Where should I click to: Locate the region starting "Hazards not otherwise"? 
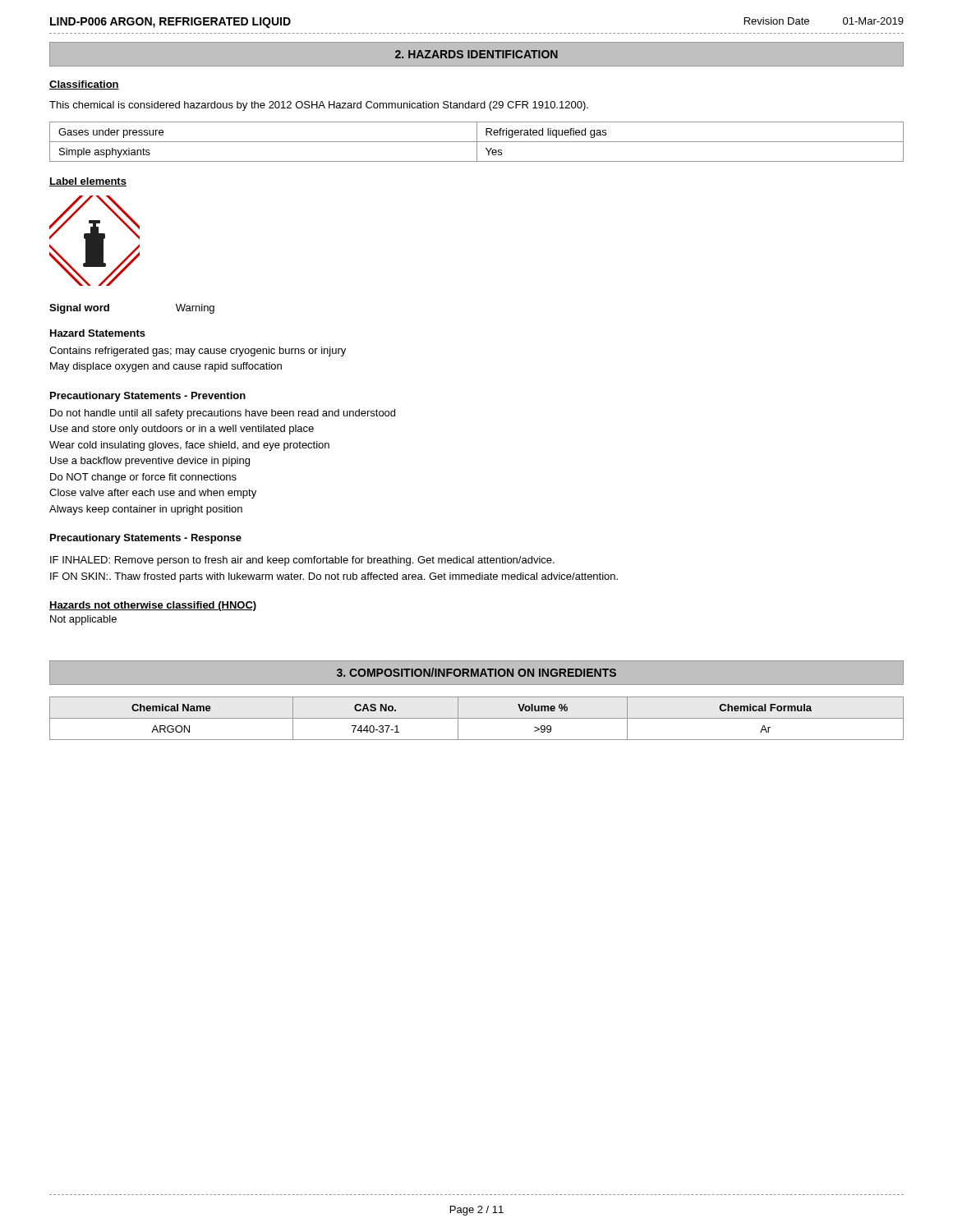[153, 605]
